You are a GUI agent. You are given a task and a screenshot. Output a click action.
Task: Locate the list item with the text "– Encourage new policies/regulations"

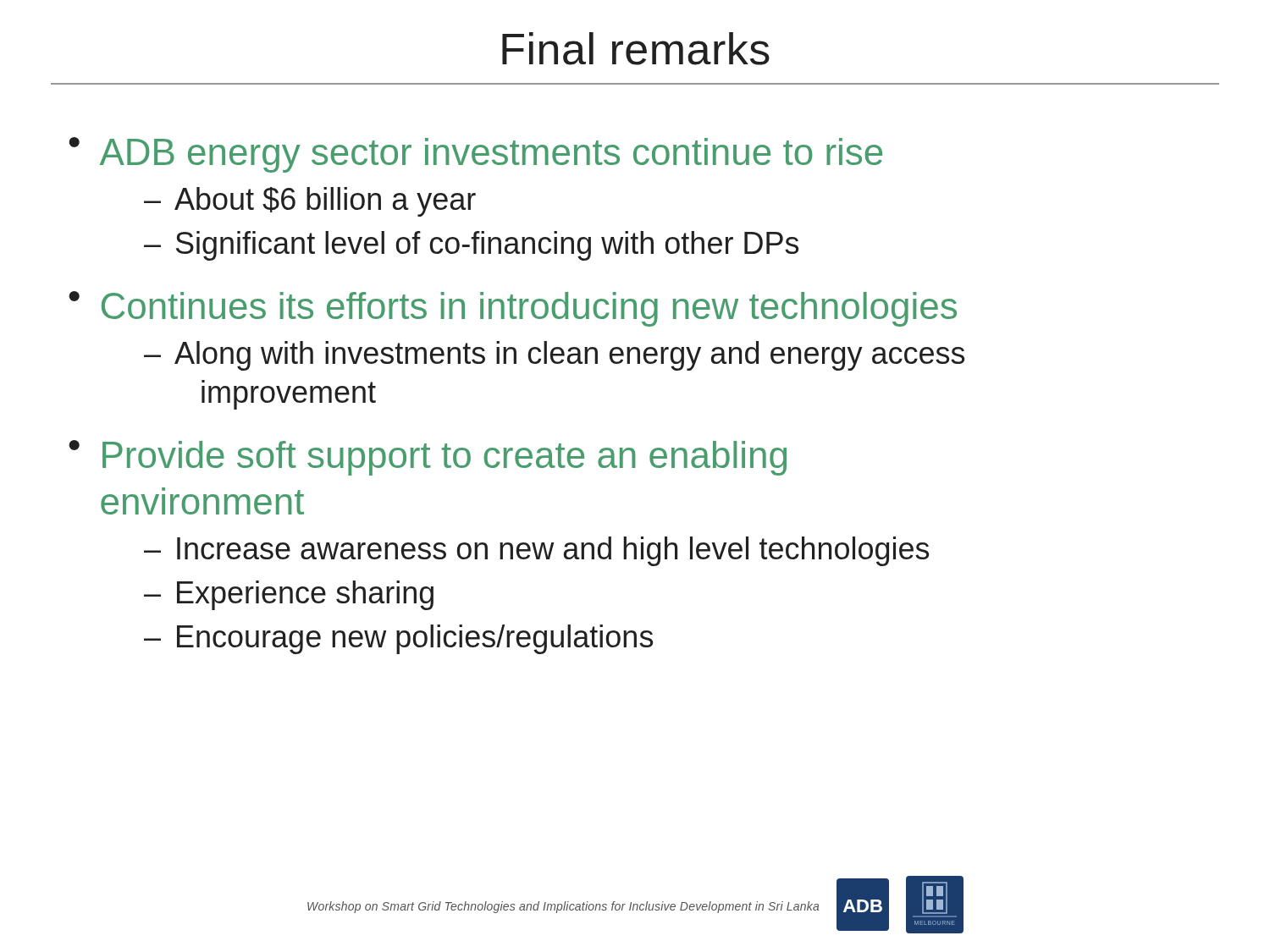pyautogui.click(x=399, y=637)
